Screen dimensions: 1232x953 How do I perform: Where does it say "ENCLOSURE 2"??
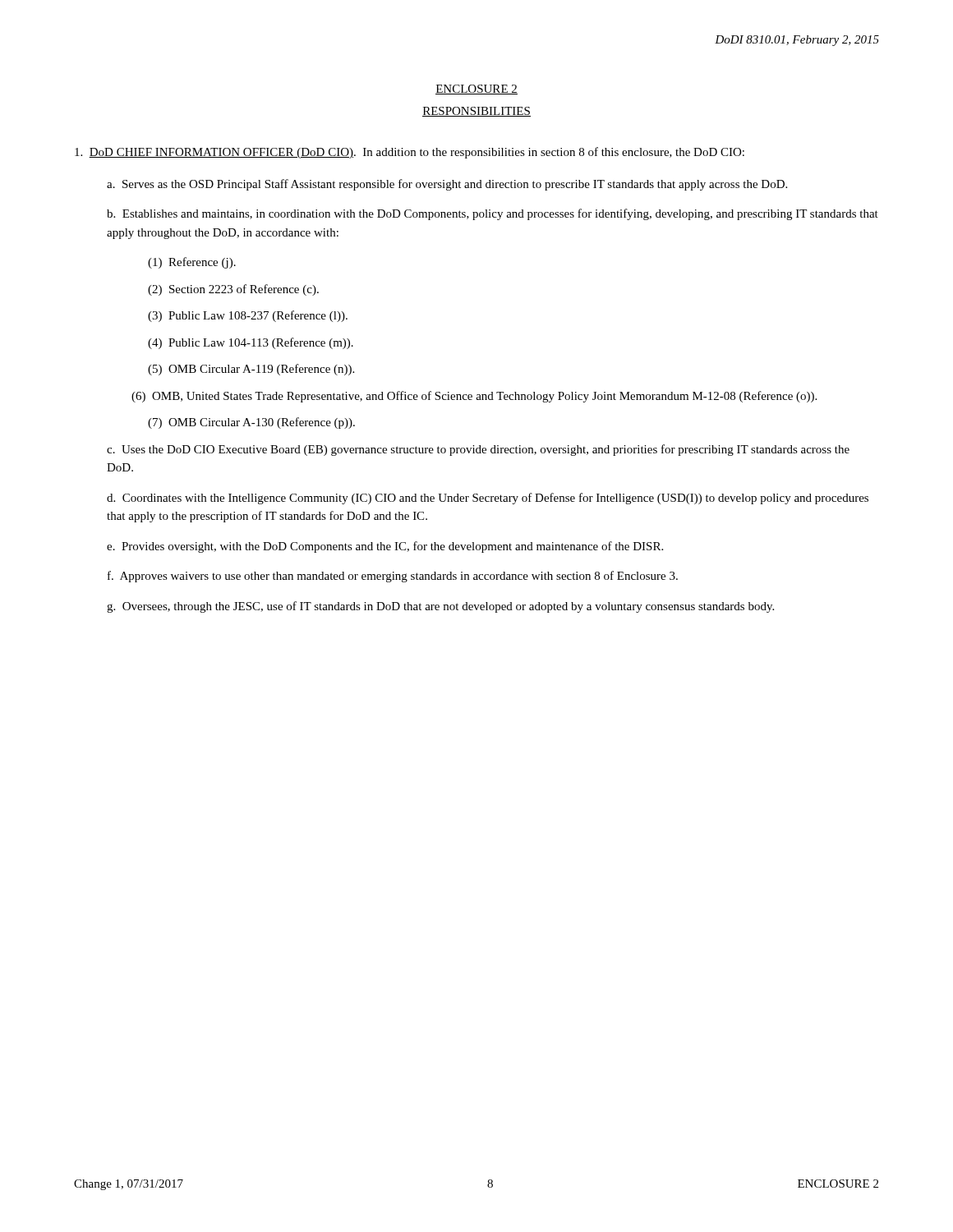point(476,89)
